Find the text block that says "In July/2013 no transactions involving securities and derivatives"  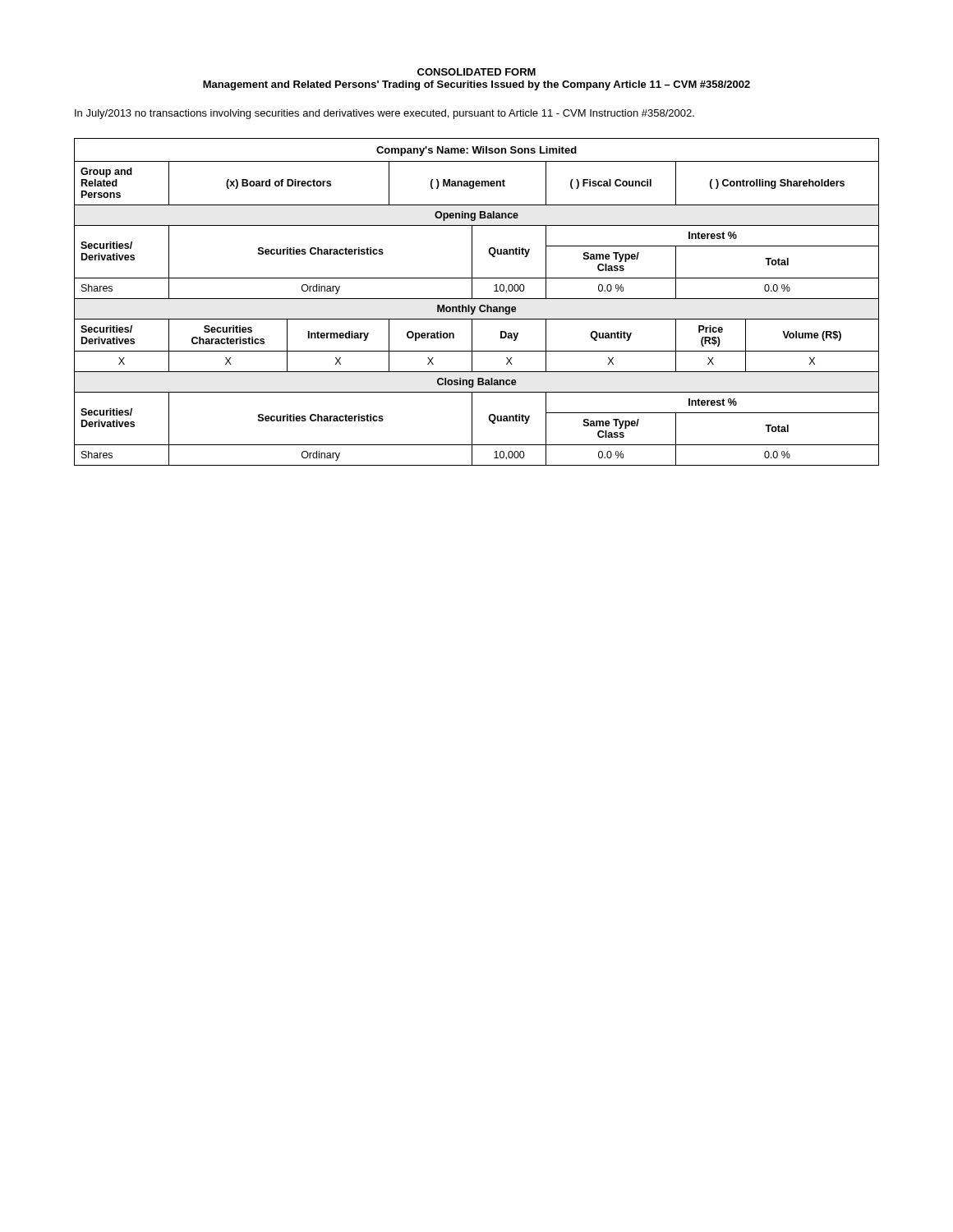pyautogui.click(x=384, y=113)
